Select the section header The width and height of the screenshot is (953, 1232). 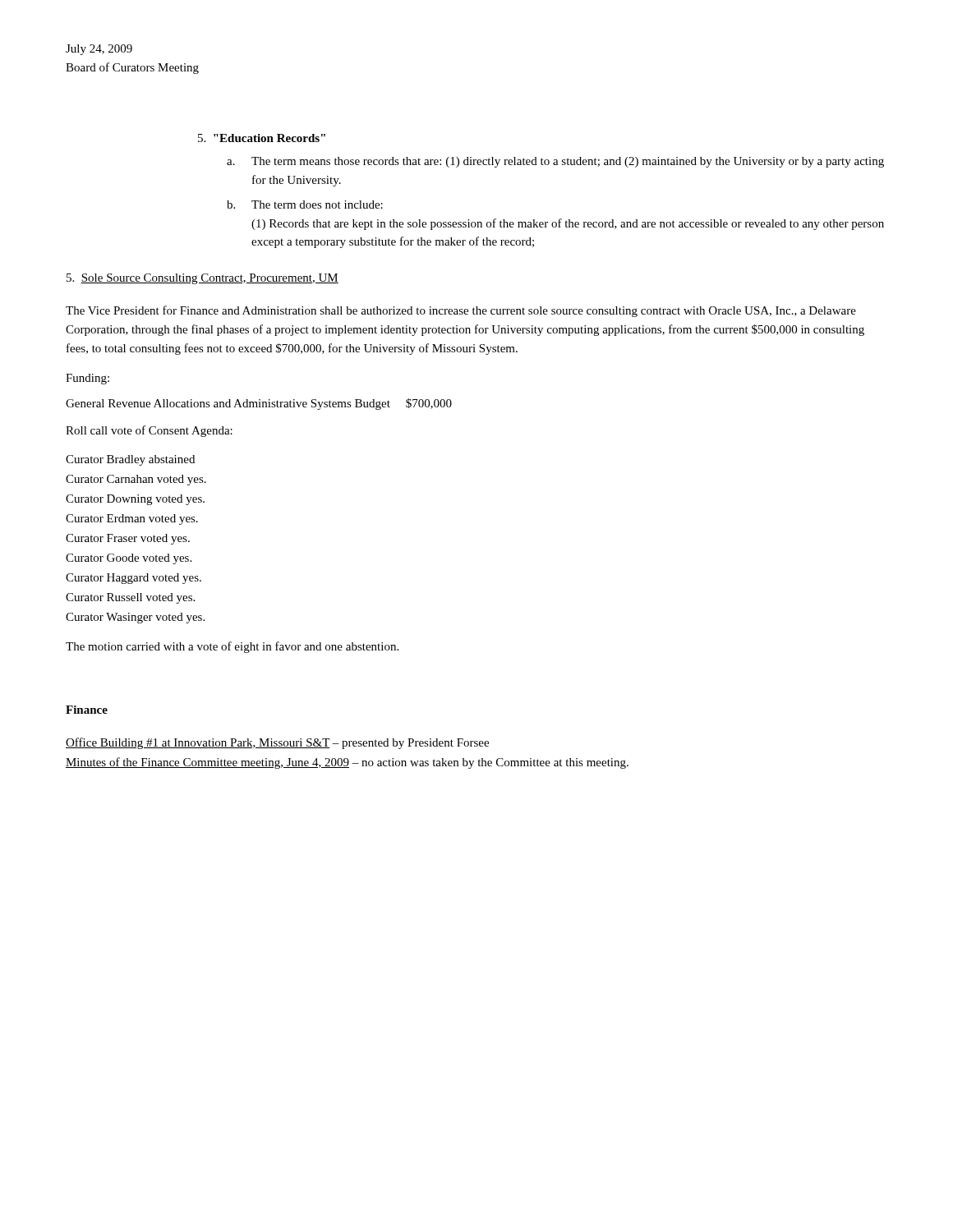tap(87, 710)
